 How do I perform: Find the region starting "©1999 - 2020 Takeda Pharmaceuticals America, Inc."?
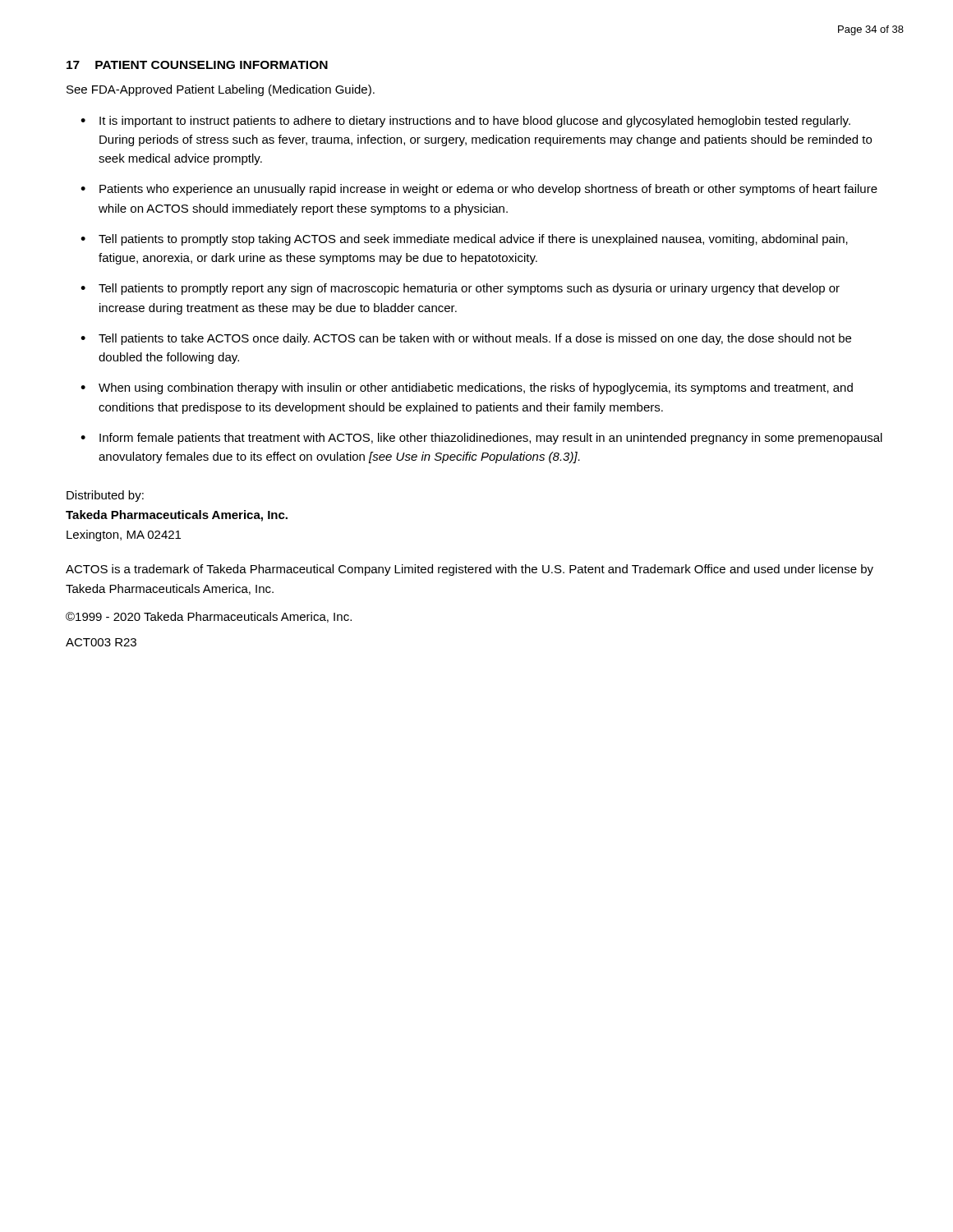(x=209, y=616)
